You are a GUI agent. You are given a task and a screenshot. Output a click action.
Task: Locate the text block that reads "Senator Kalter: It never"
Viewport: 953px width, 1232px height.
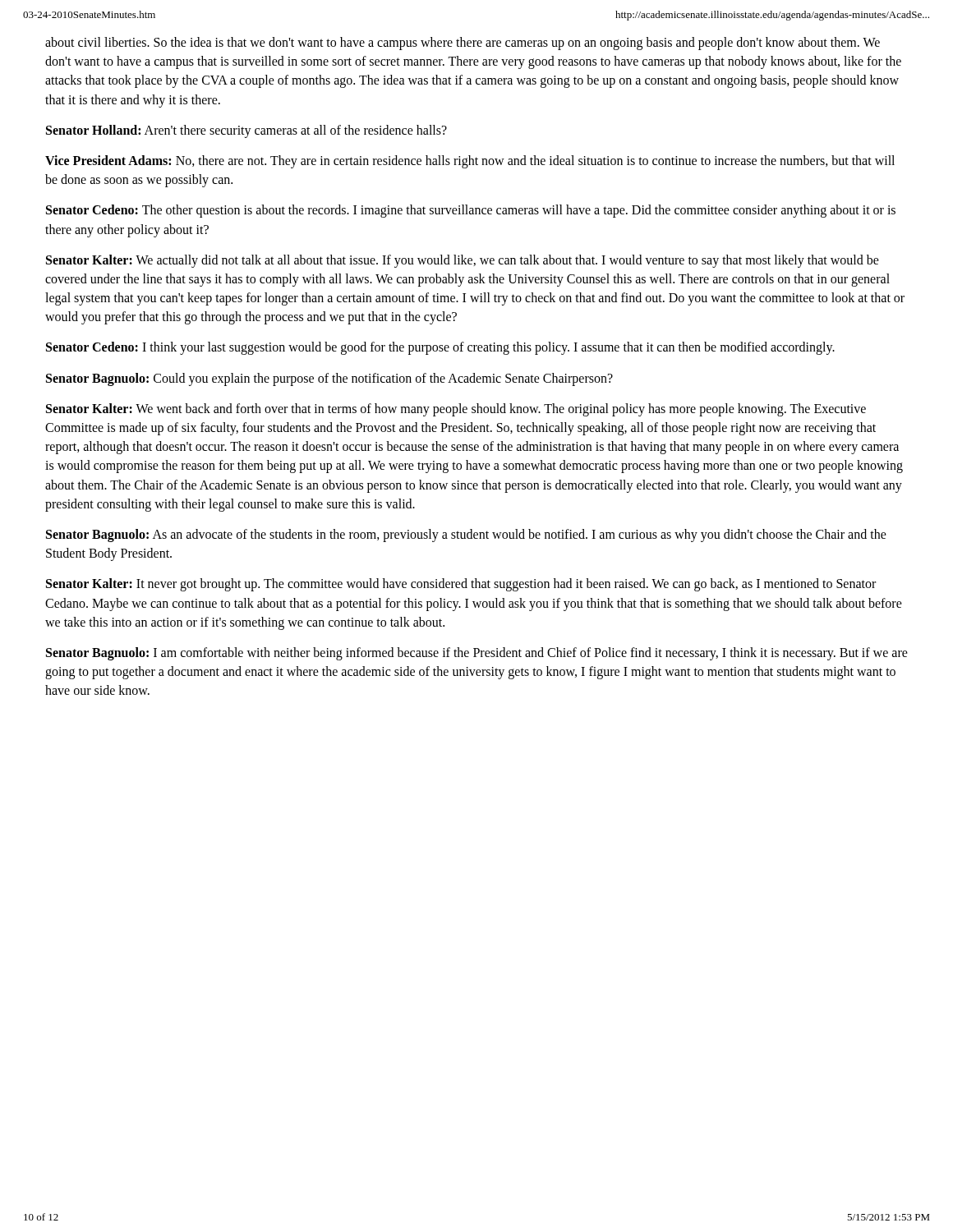[473, 603]
